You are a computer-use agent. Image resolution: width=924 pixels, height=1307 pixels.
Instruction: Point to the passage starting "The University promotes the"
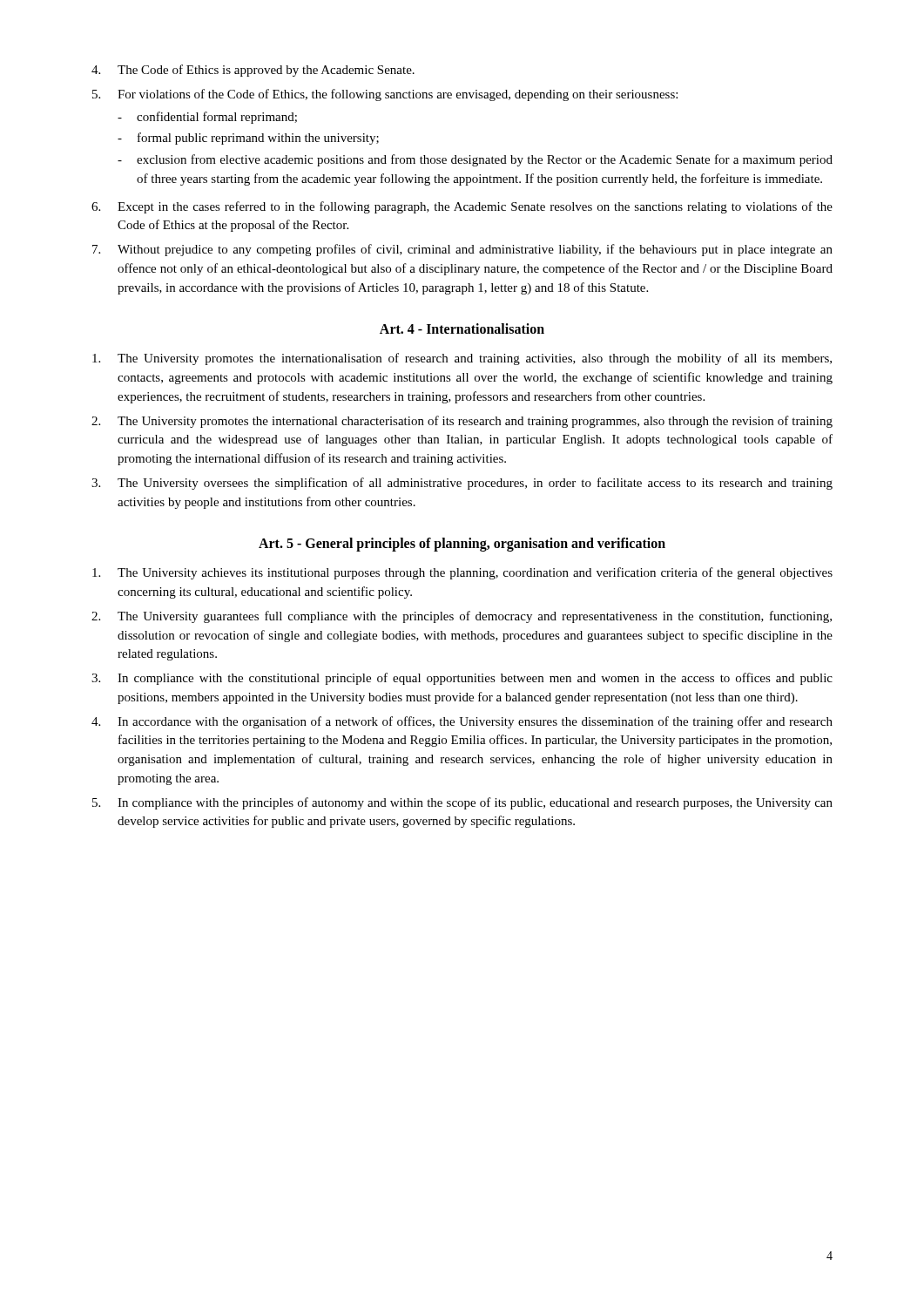pyautogui.click(x=462, y=378)
